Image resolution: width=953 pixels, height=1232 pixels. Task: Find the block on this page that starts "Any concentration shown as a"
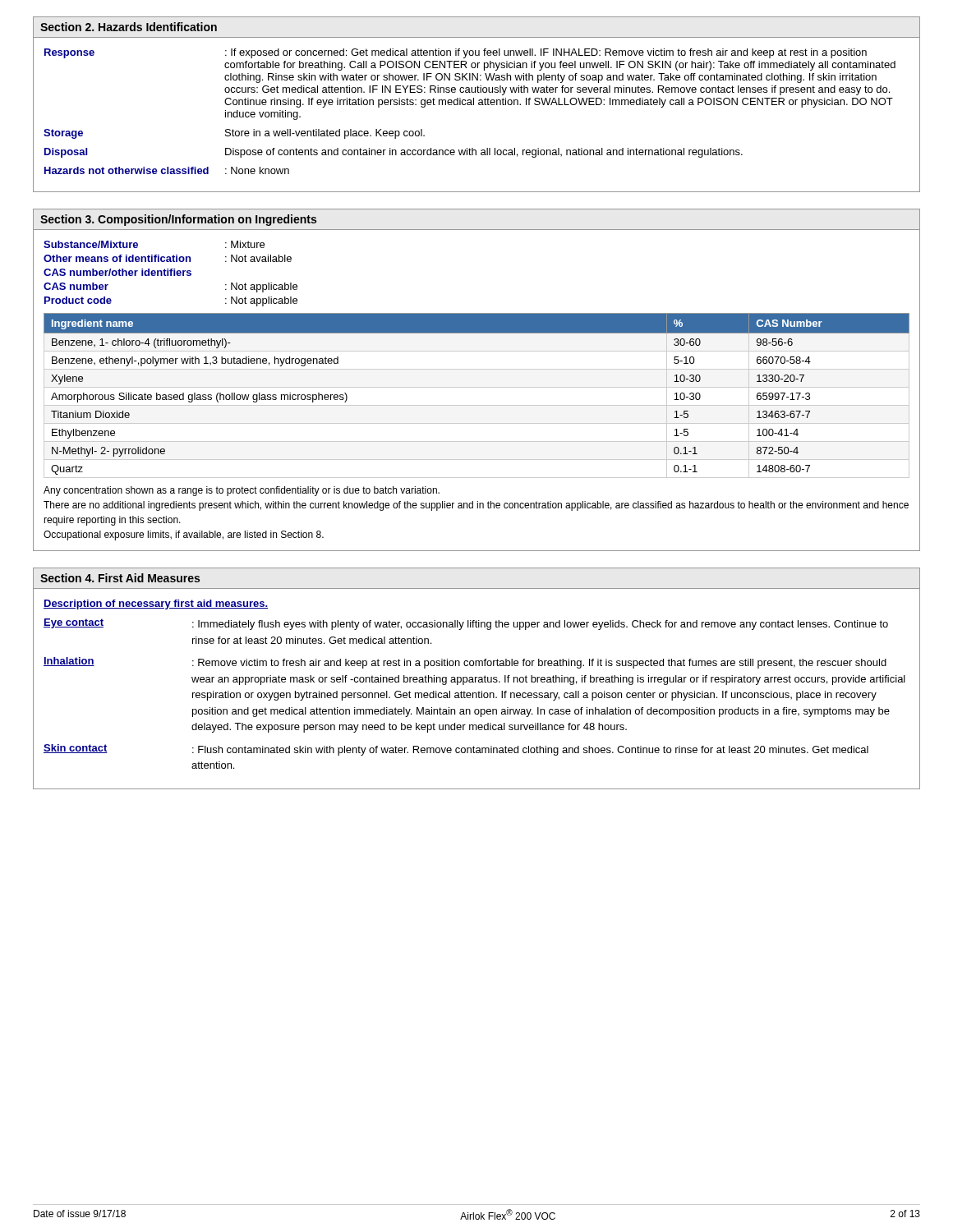[476, 513]
